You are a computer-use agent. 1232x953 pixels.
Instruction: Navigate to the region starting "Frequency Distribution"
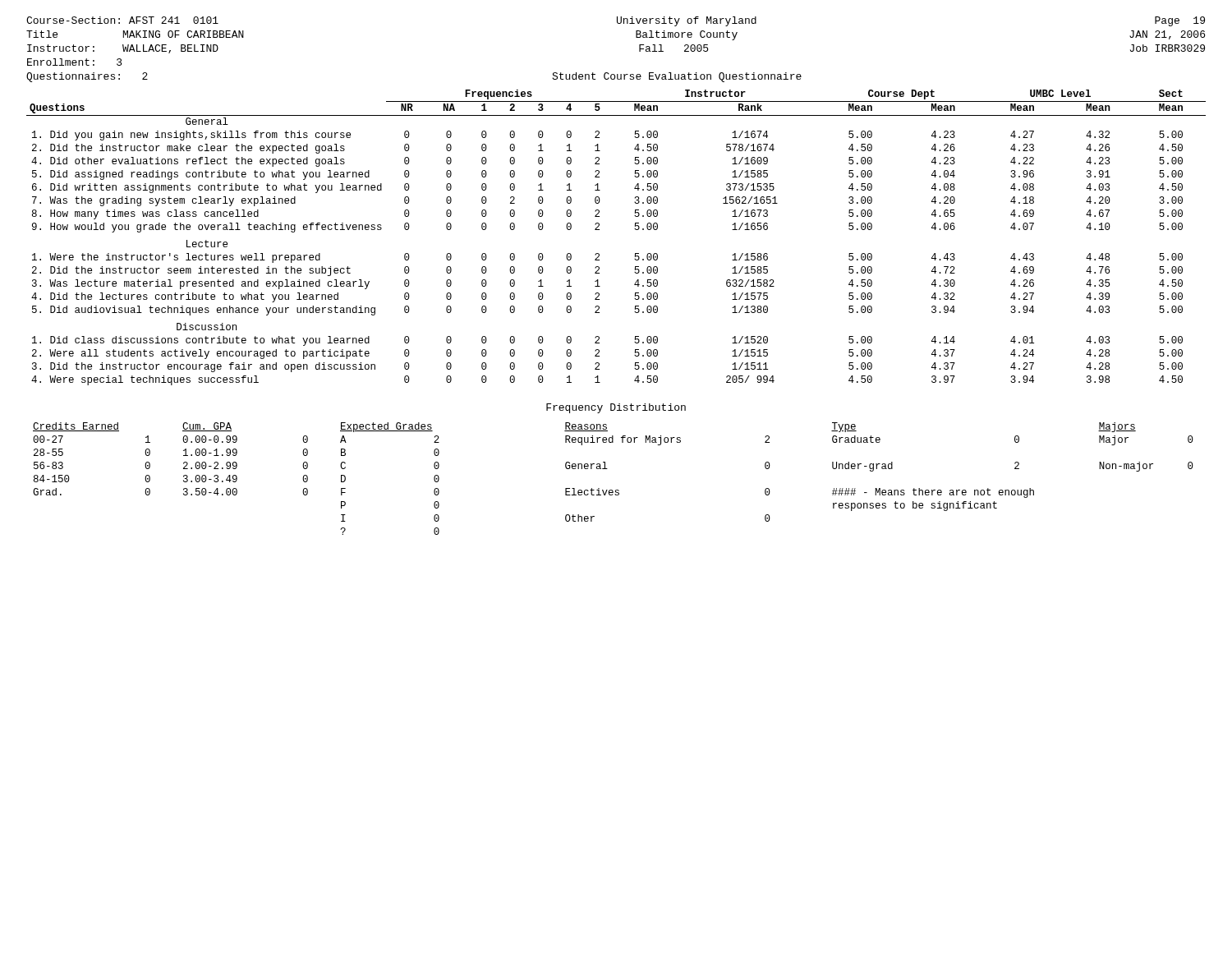[x=616, y=408]
